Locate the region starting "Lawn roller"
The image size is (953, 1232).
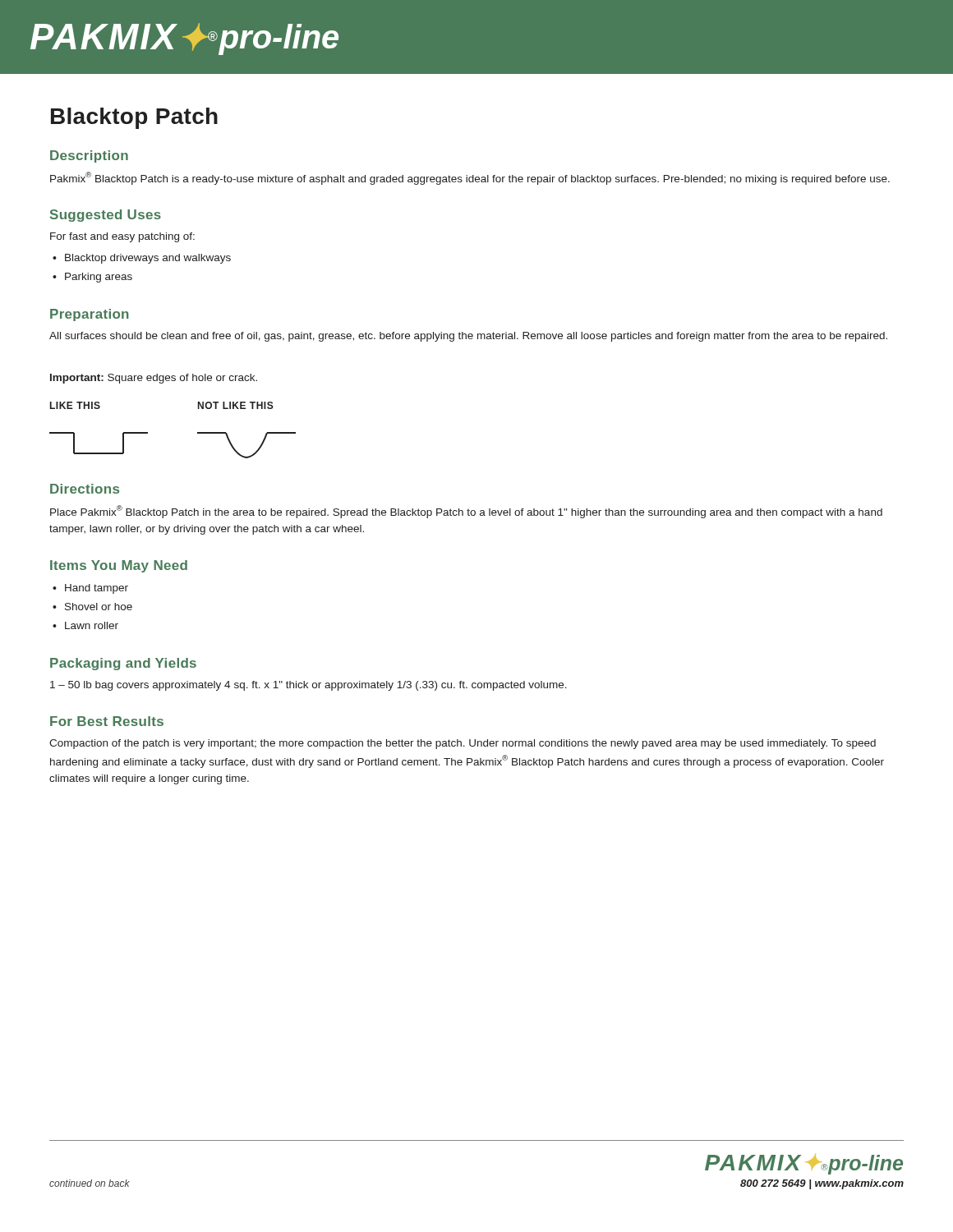[x=85, y=625]
